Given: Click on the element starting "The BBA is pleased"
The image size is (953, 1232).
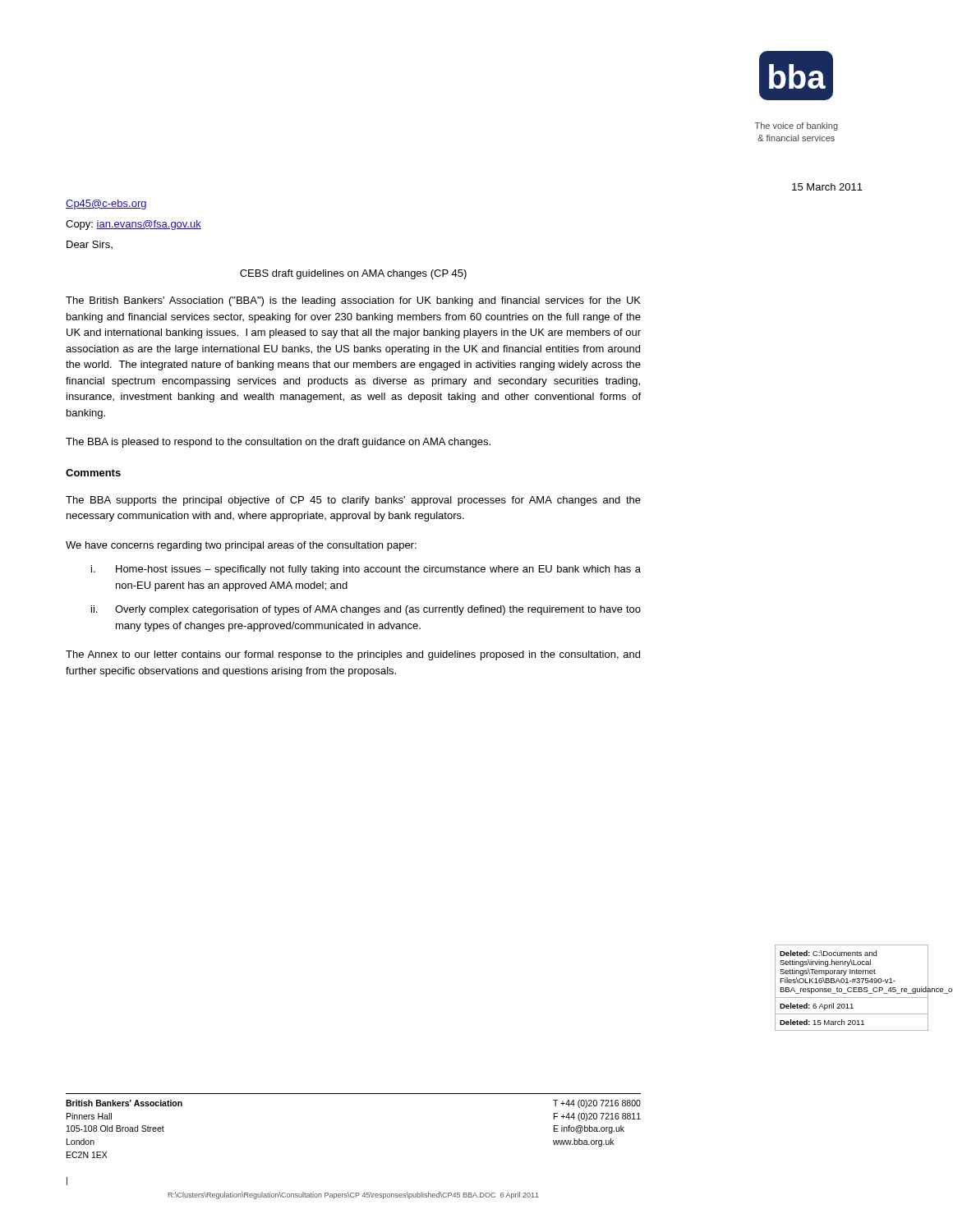Looking at the screenshot, I should coord(279,441).
